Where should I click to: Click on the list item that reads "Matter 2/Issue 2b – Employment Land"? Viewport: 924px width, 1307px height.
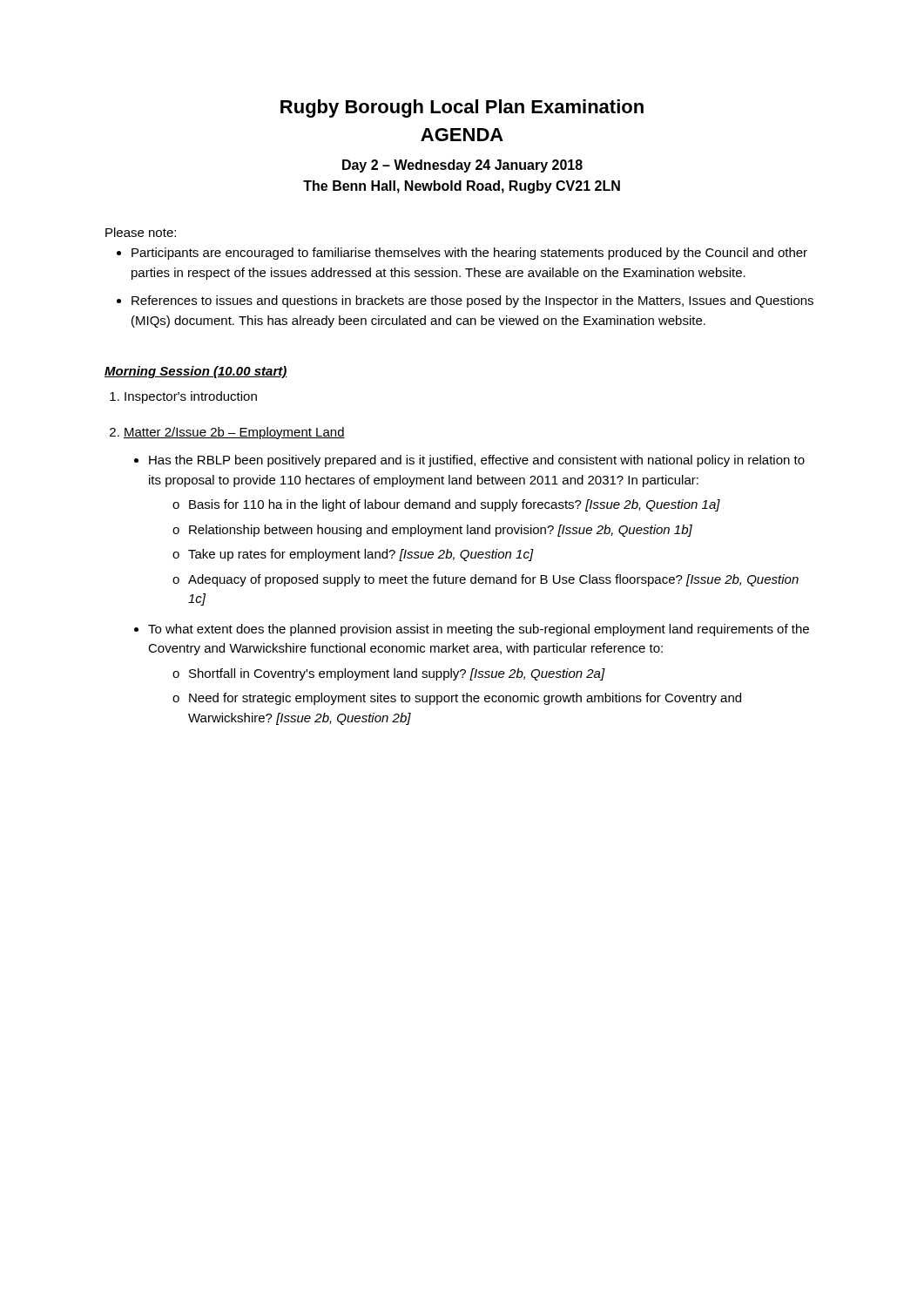point(472,576)
